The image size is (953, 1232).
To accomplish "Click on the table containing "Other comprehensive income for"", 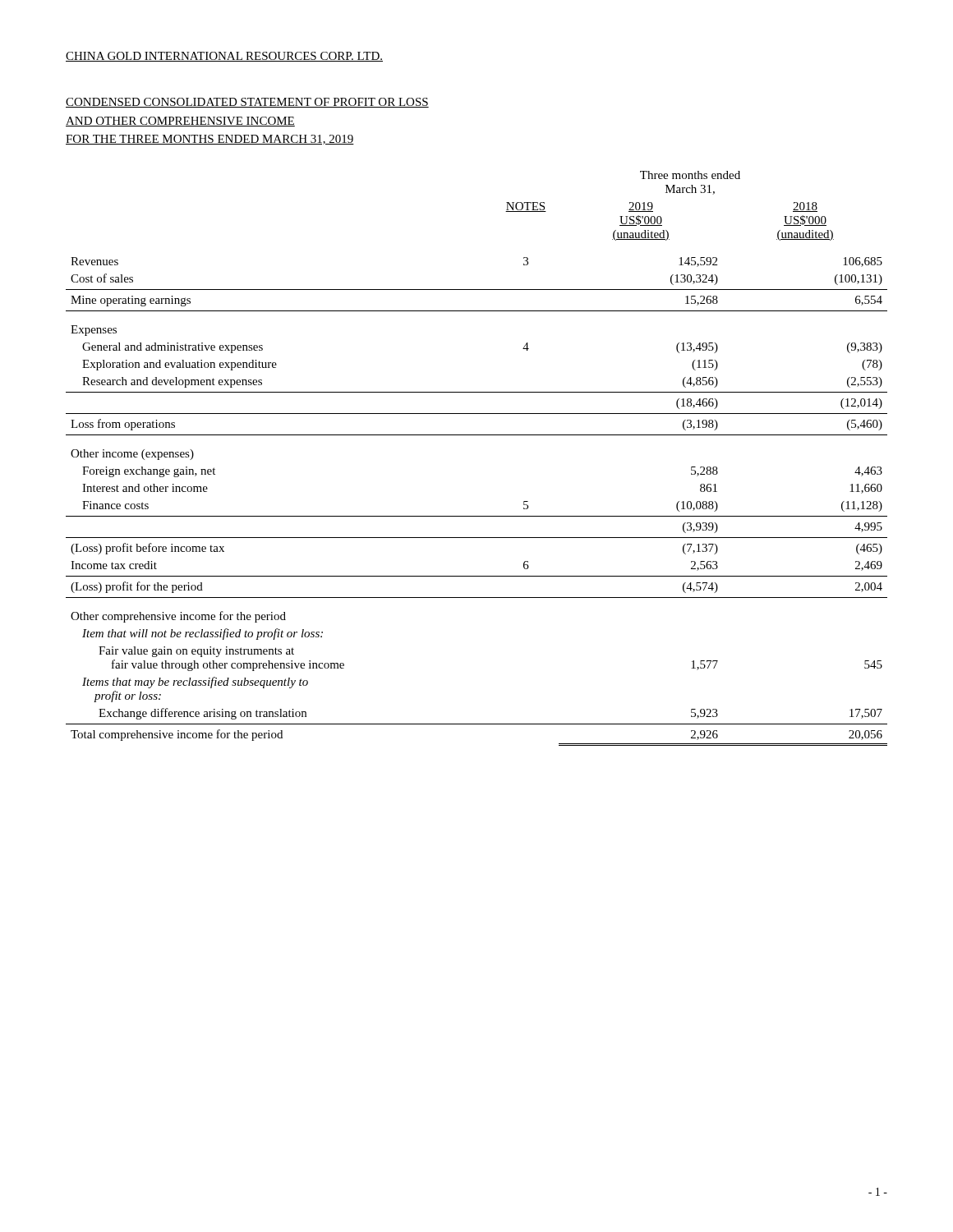I will (476, 456).
